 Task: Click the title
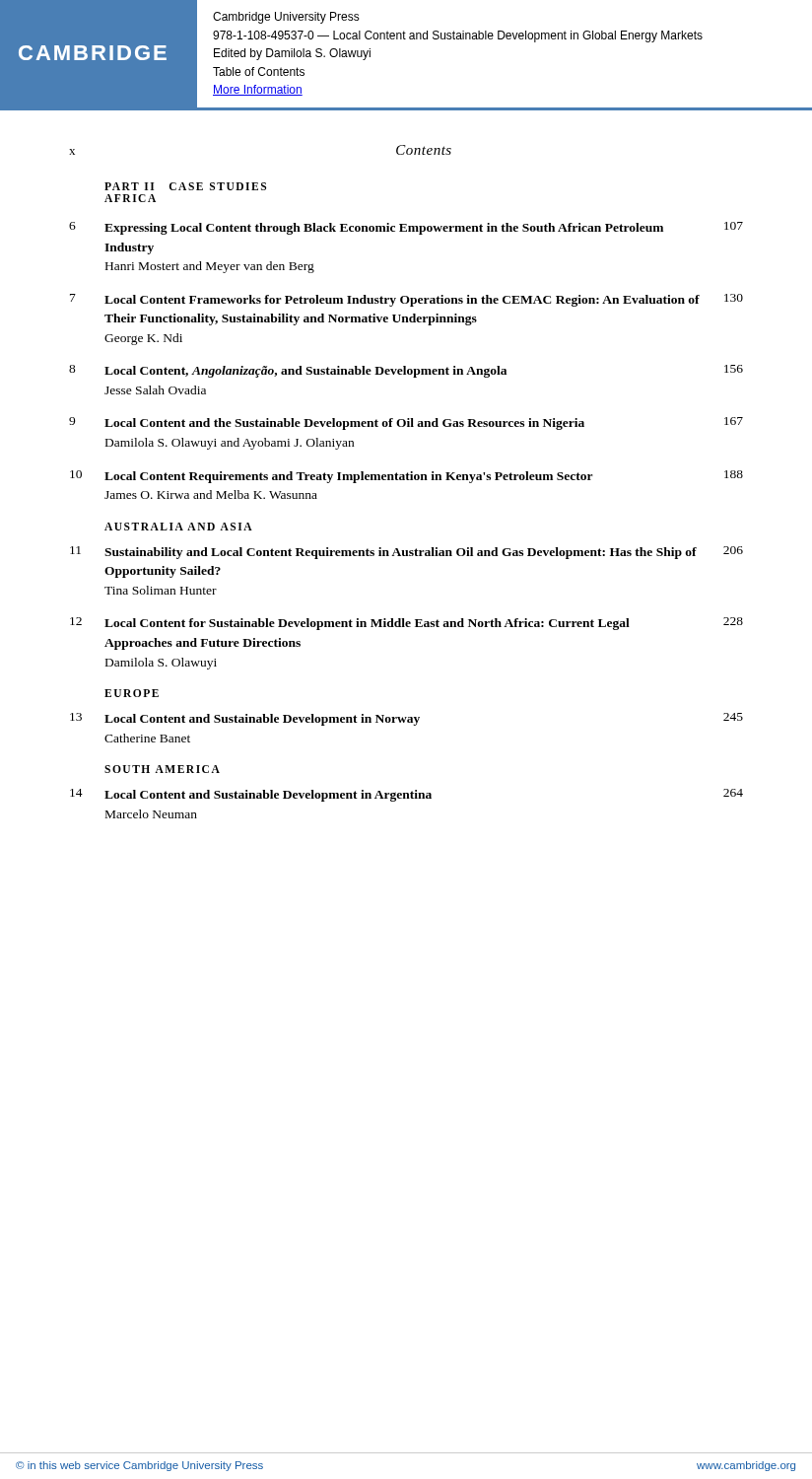click(x=424, y=150)
